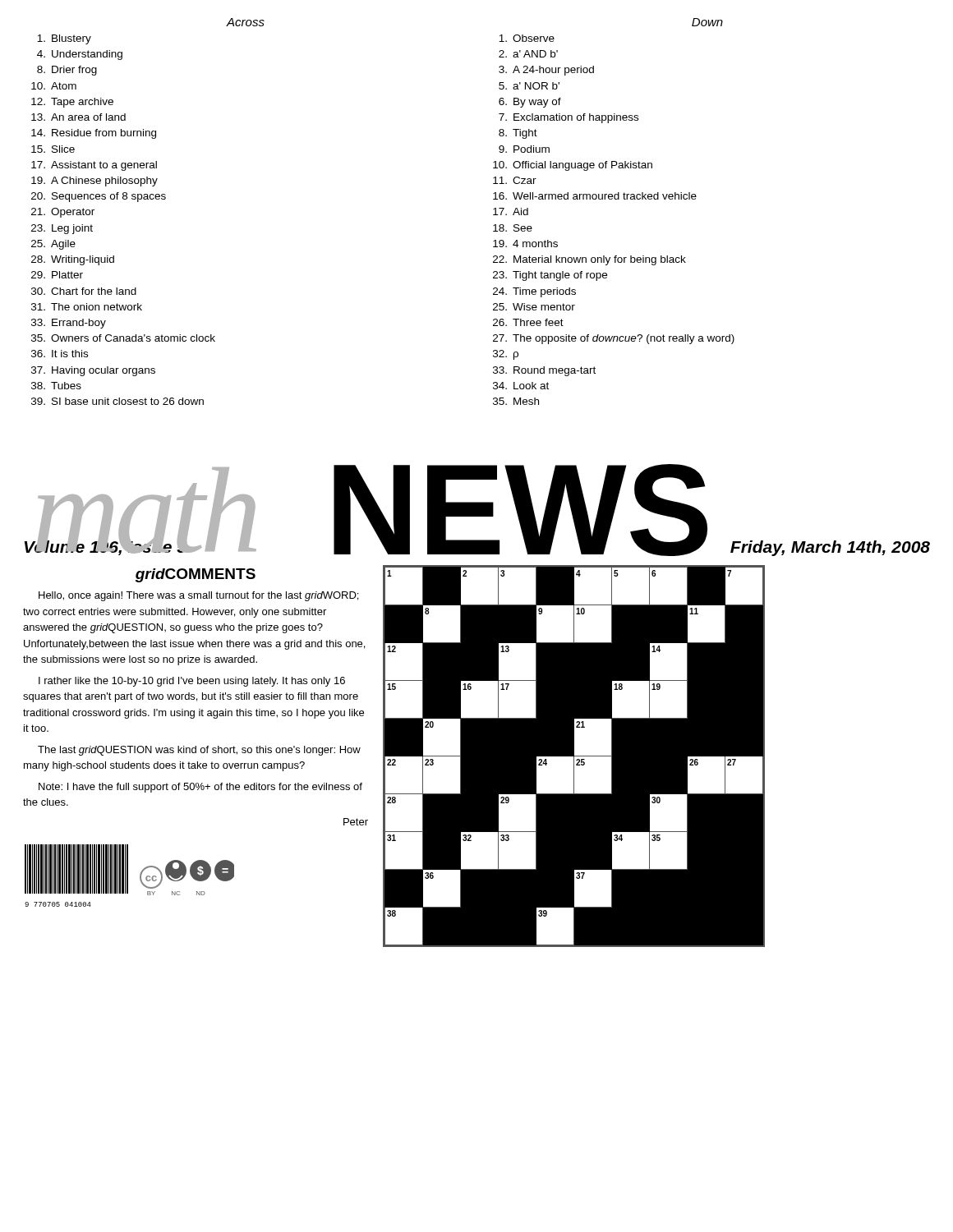The width and height of the screenshot is (953, 1232).
Task: Click on the element starting "Down 1.Observe 2.a'"
Action: [707, 22]
